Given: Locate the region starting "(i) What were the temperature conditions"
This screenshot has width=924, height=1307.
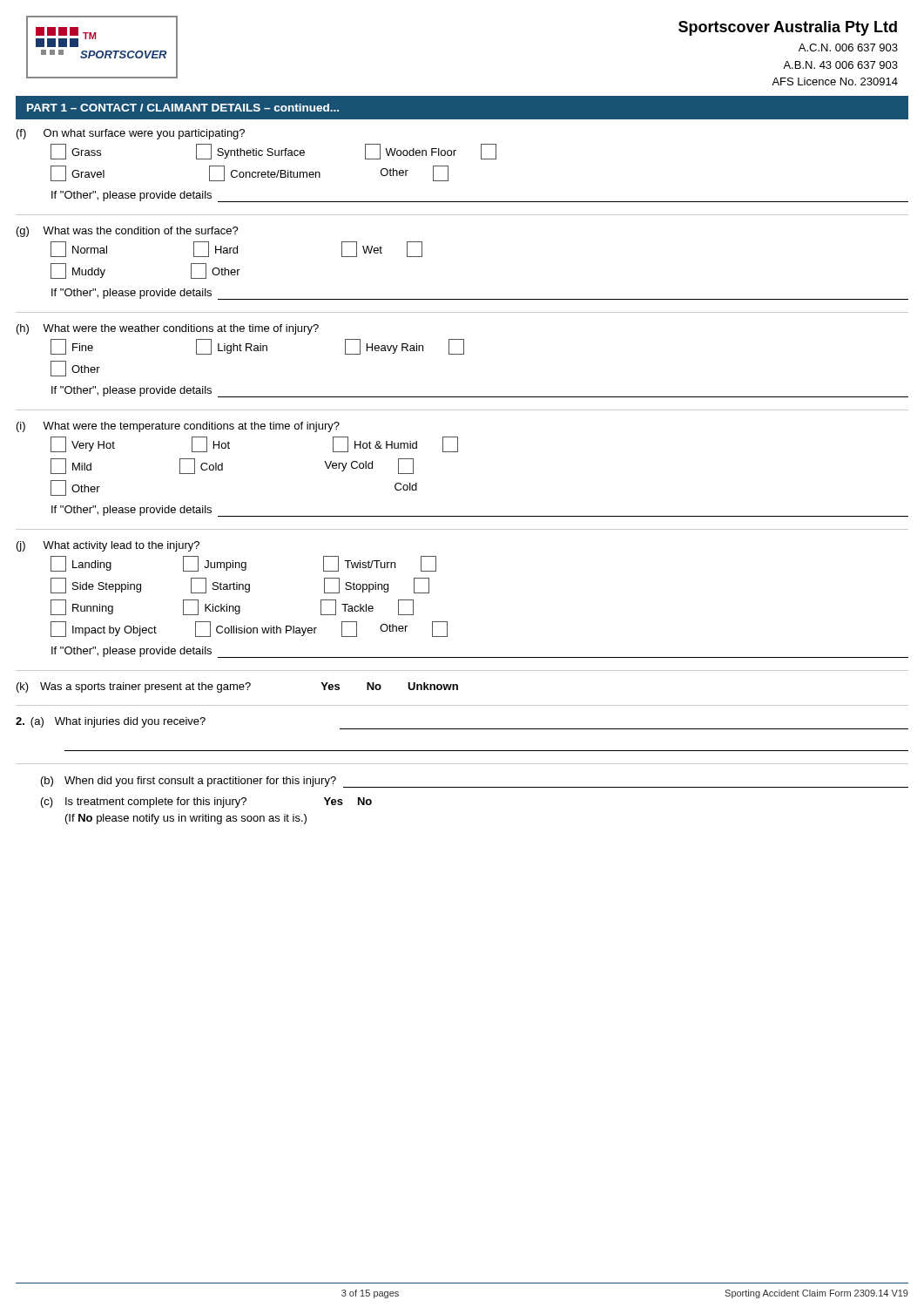Looking at the screenshot, I should [178, 427].
